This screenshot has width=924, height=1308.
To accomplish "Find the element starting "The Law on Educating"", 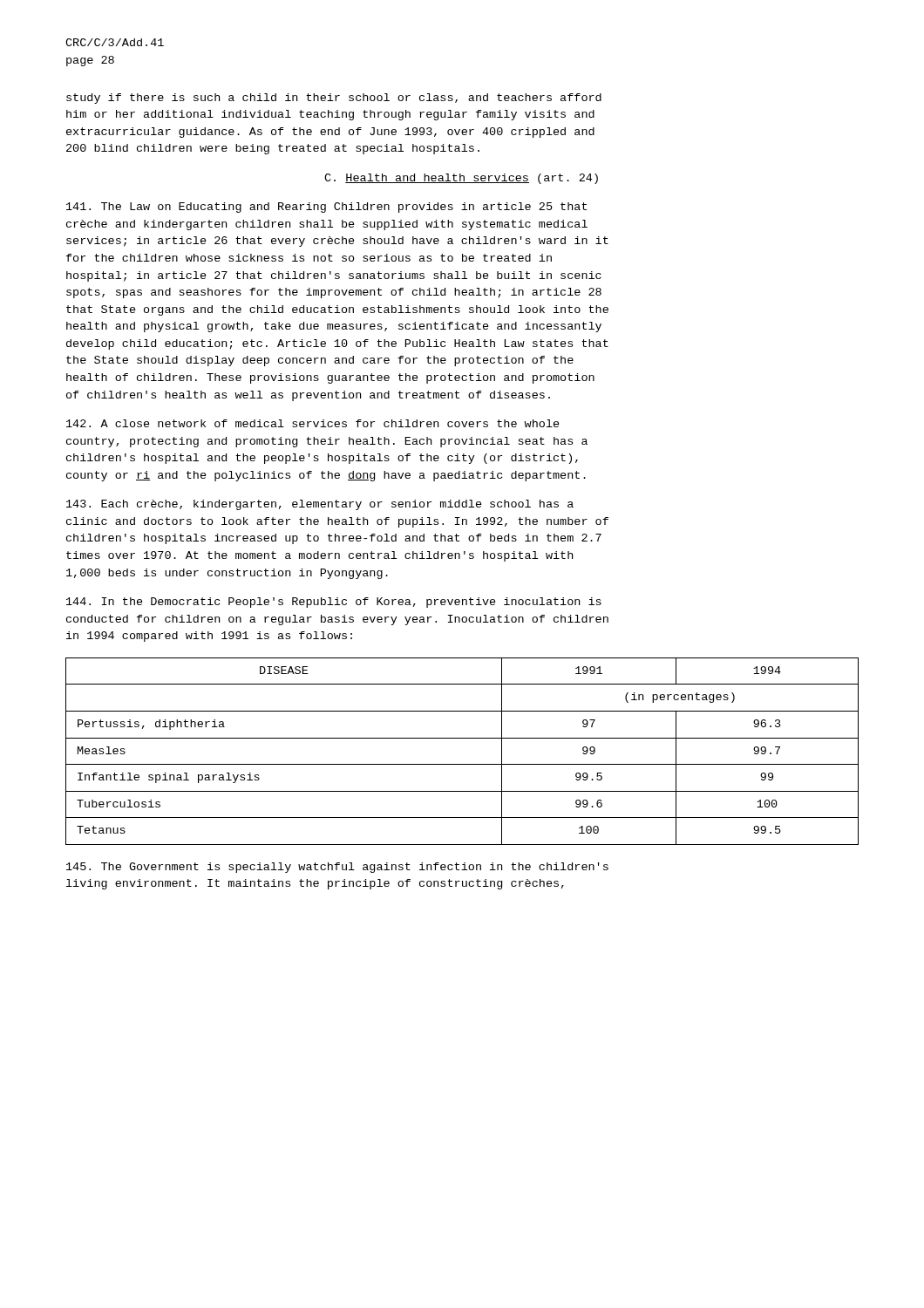I will click(x=337, y=301).
